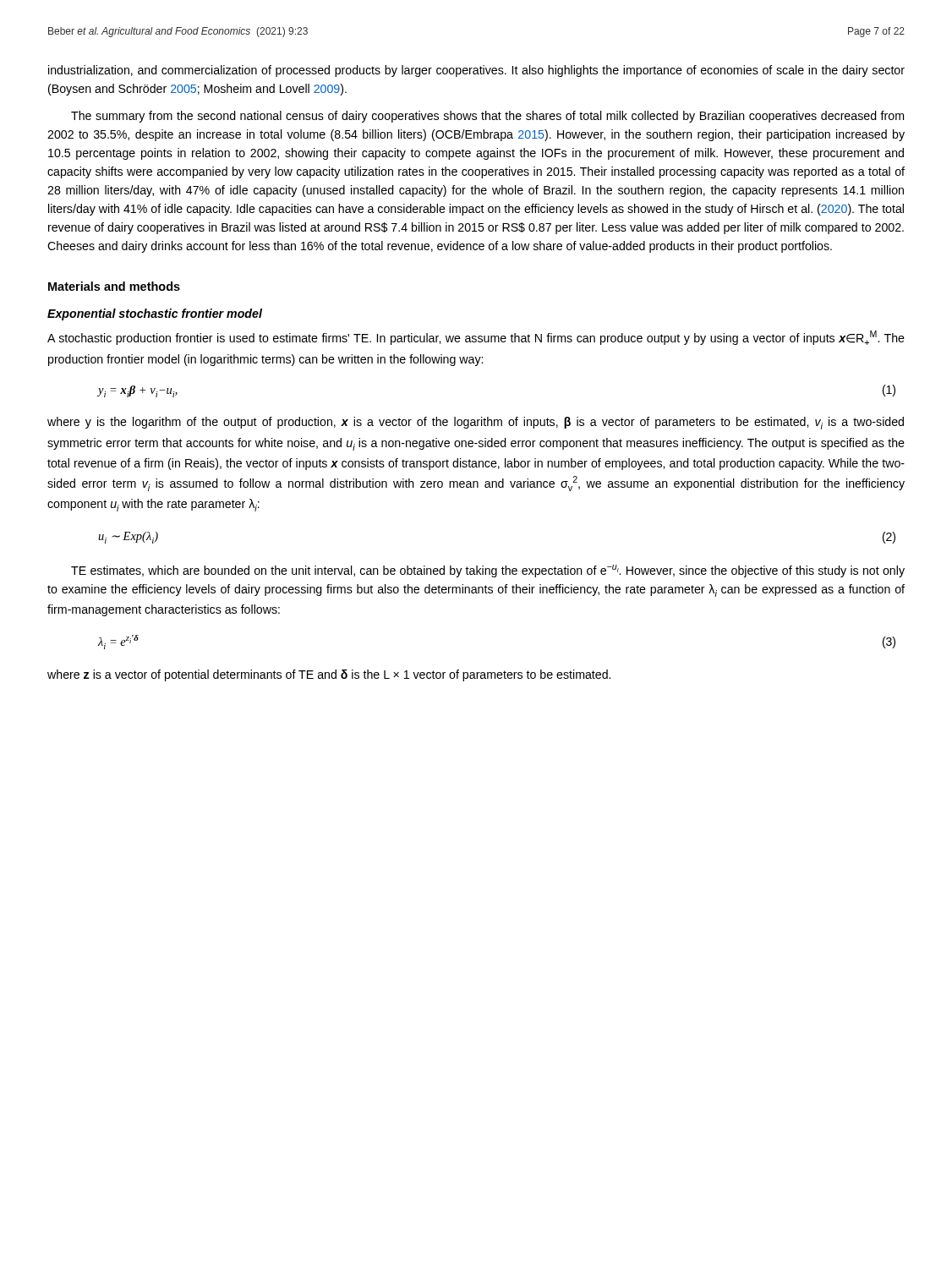
Task: Click on the text block with the text "The summary from"
Action: pyautogui.click(x=476, y=181)
